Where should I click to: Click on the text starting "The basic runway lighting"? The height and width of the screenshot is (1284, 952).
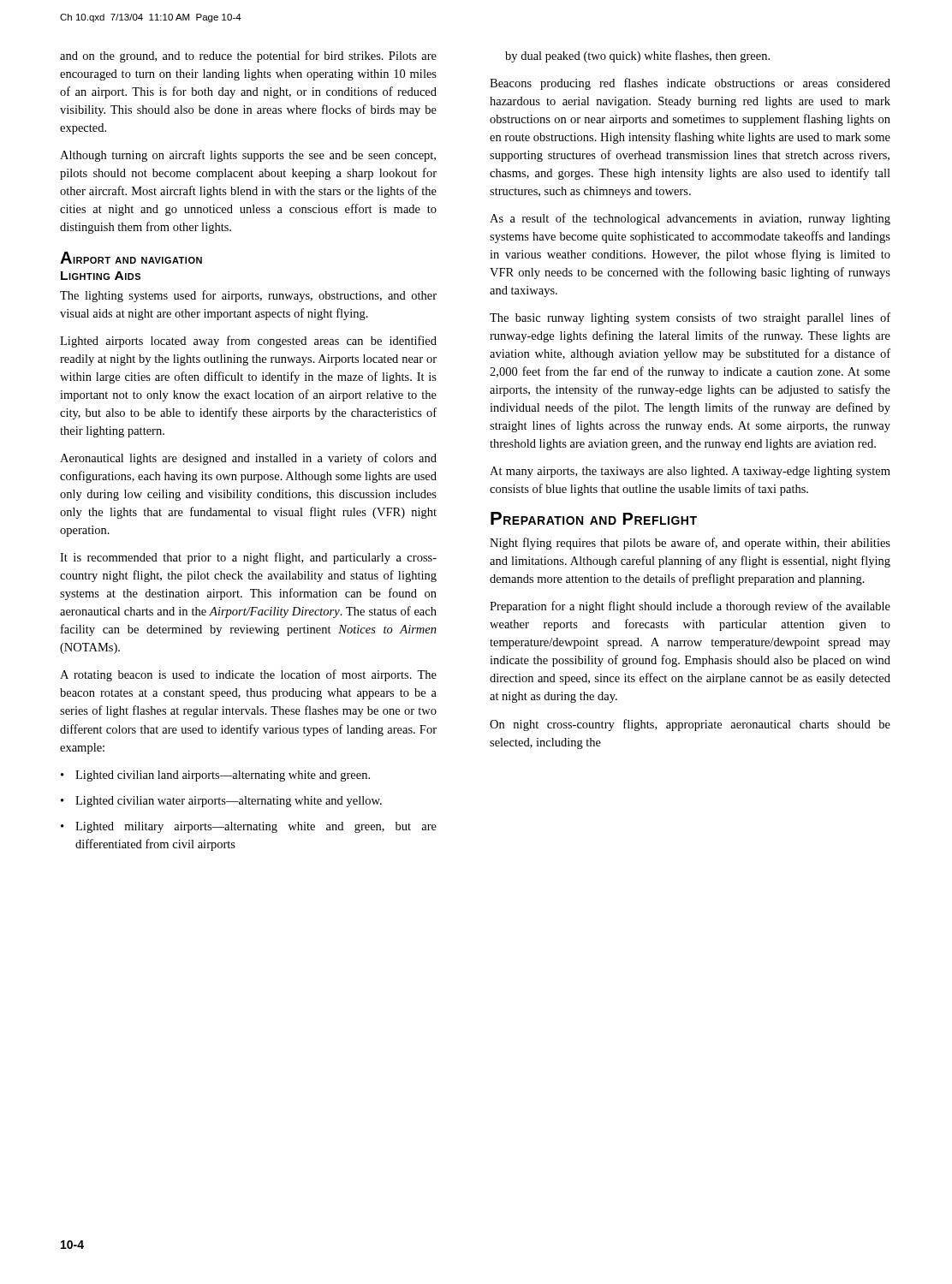(x=690, y=381)
